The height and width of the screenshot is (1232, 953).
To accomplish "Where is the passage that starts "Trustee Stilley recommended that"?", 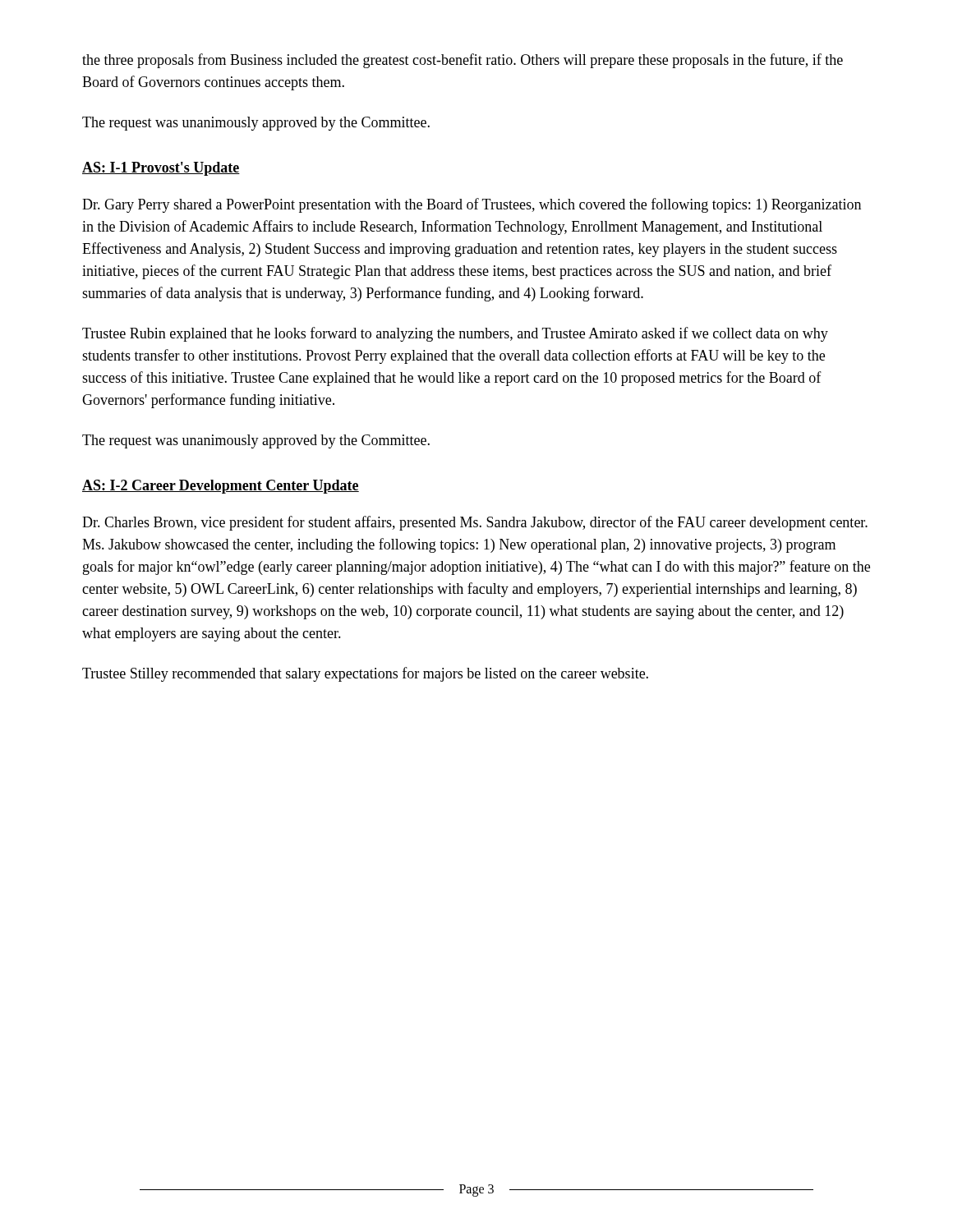I will click(x=366, y=673).
